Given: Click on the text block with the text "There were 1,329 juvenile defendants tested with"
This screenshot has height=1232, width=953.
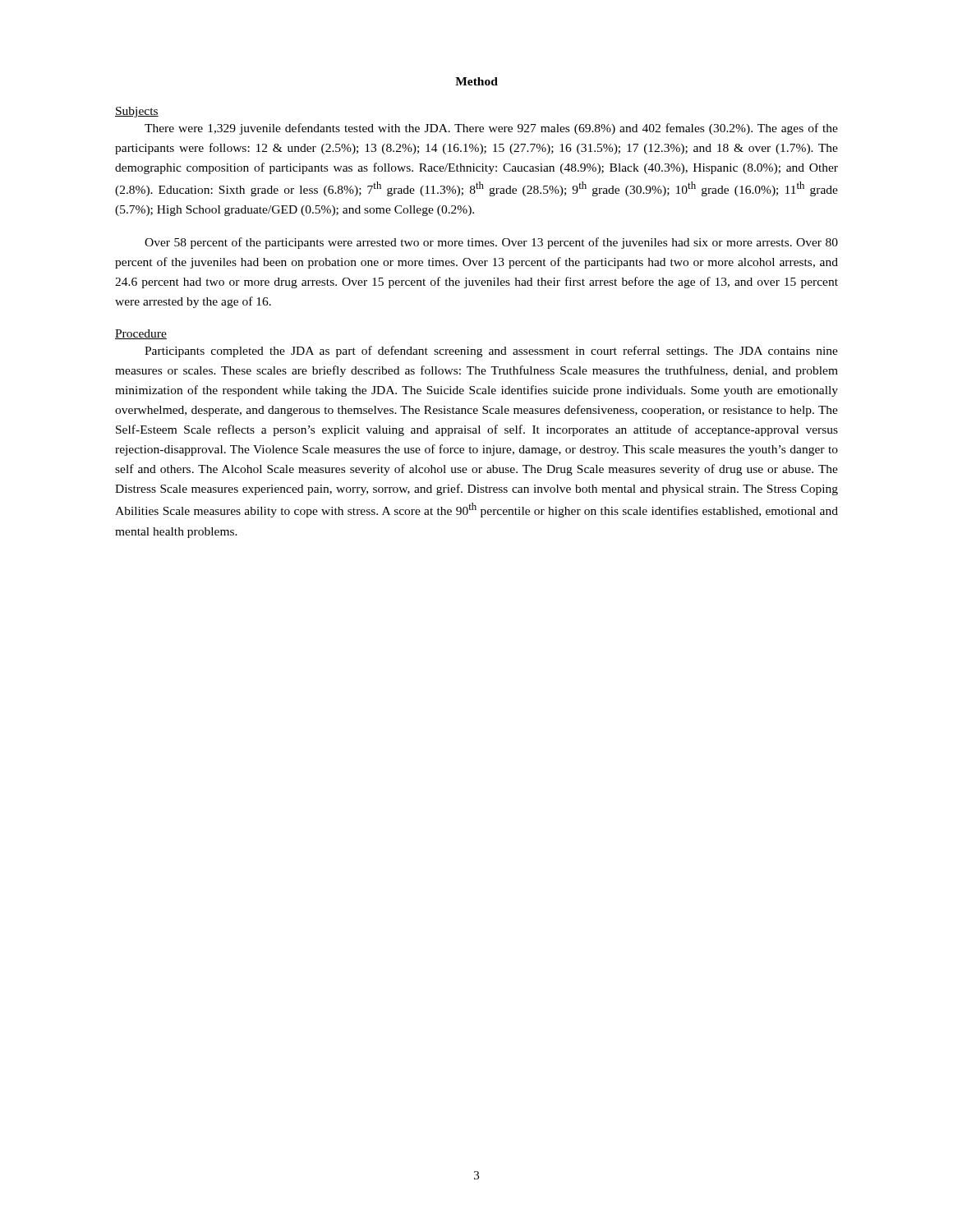Looking at the screenshot, I should coord(476,168).
